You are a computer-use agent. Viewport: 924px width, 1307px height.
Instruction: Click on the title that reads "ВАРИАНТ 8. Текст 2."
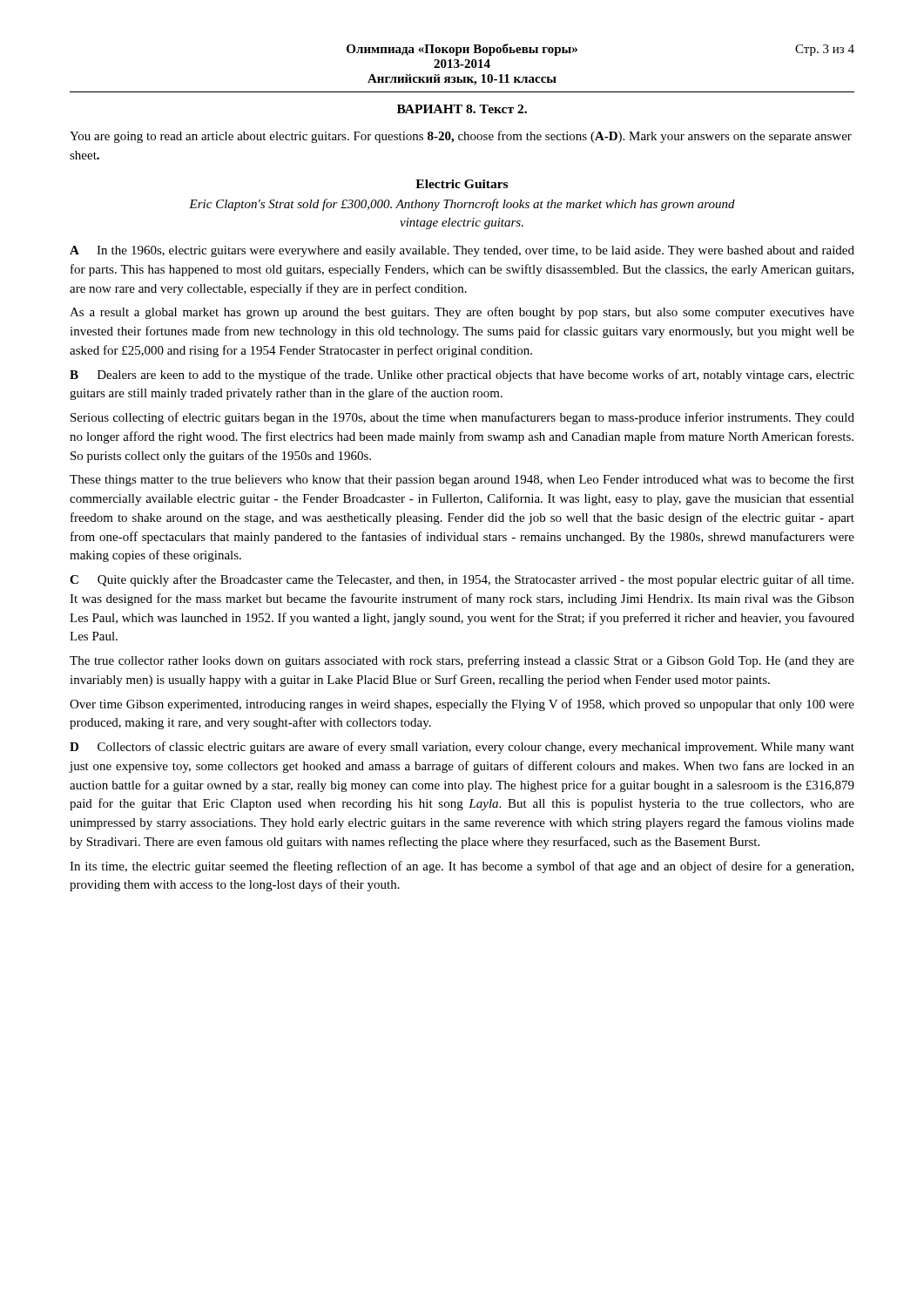click(x=462, y=108)
